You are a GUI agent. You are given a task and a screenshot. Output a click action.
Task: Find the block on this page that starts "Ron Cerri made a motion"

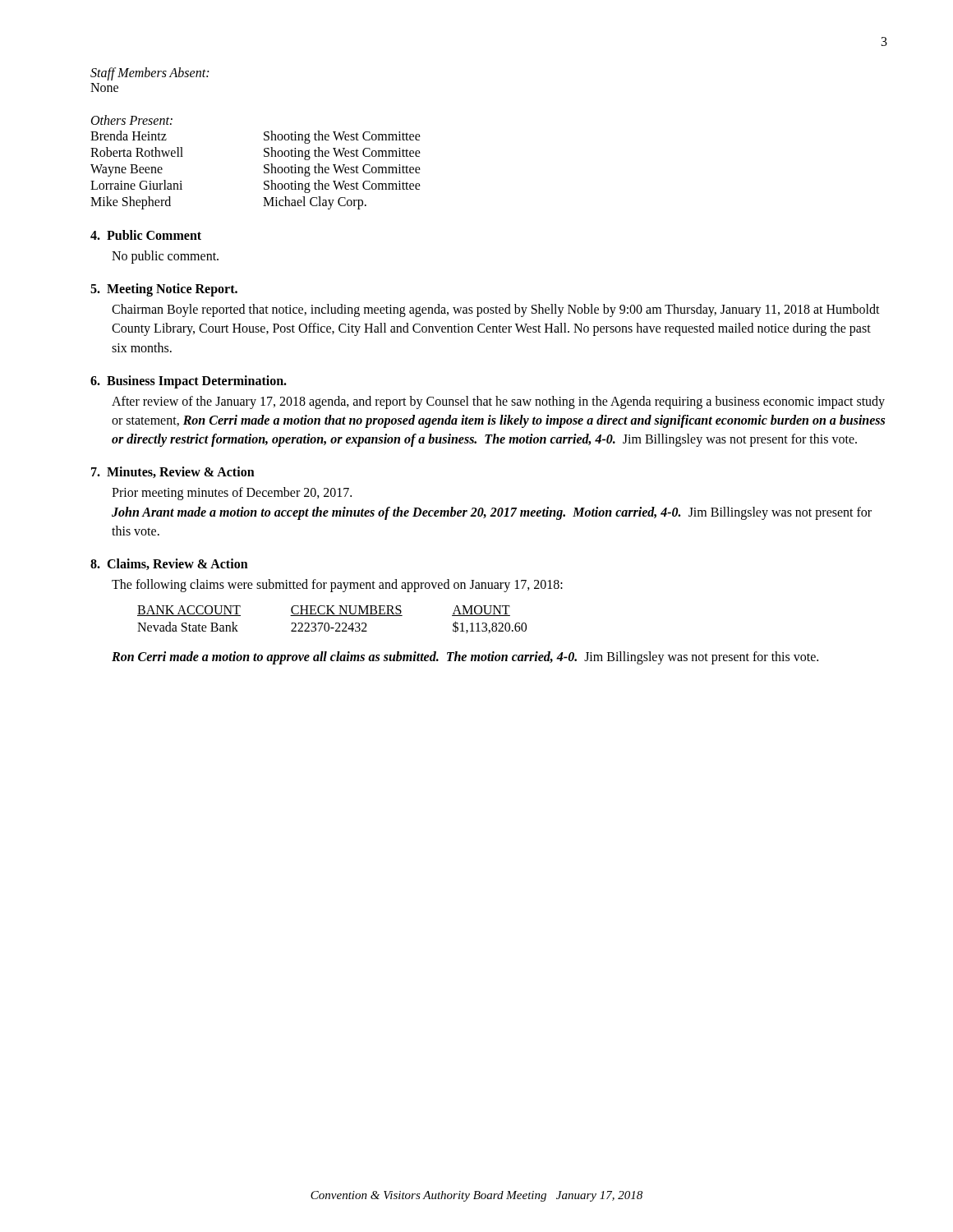(x=466, y=657)
